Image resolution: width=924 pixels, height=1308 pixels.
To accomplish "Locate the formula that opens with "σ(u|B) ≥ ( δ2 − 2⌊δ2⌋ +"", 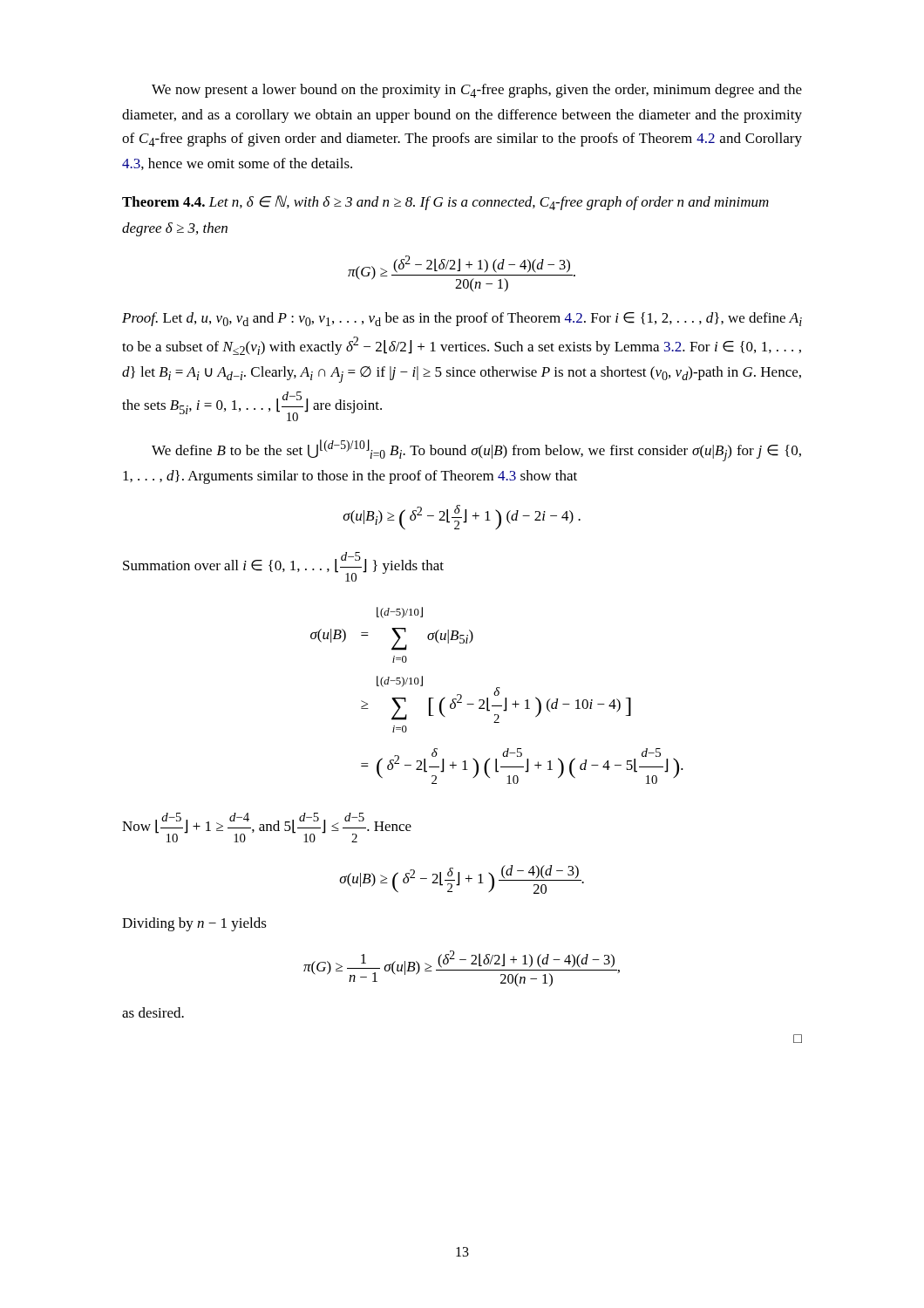I will point(462,880).
